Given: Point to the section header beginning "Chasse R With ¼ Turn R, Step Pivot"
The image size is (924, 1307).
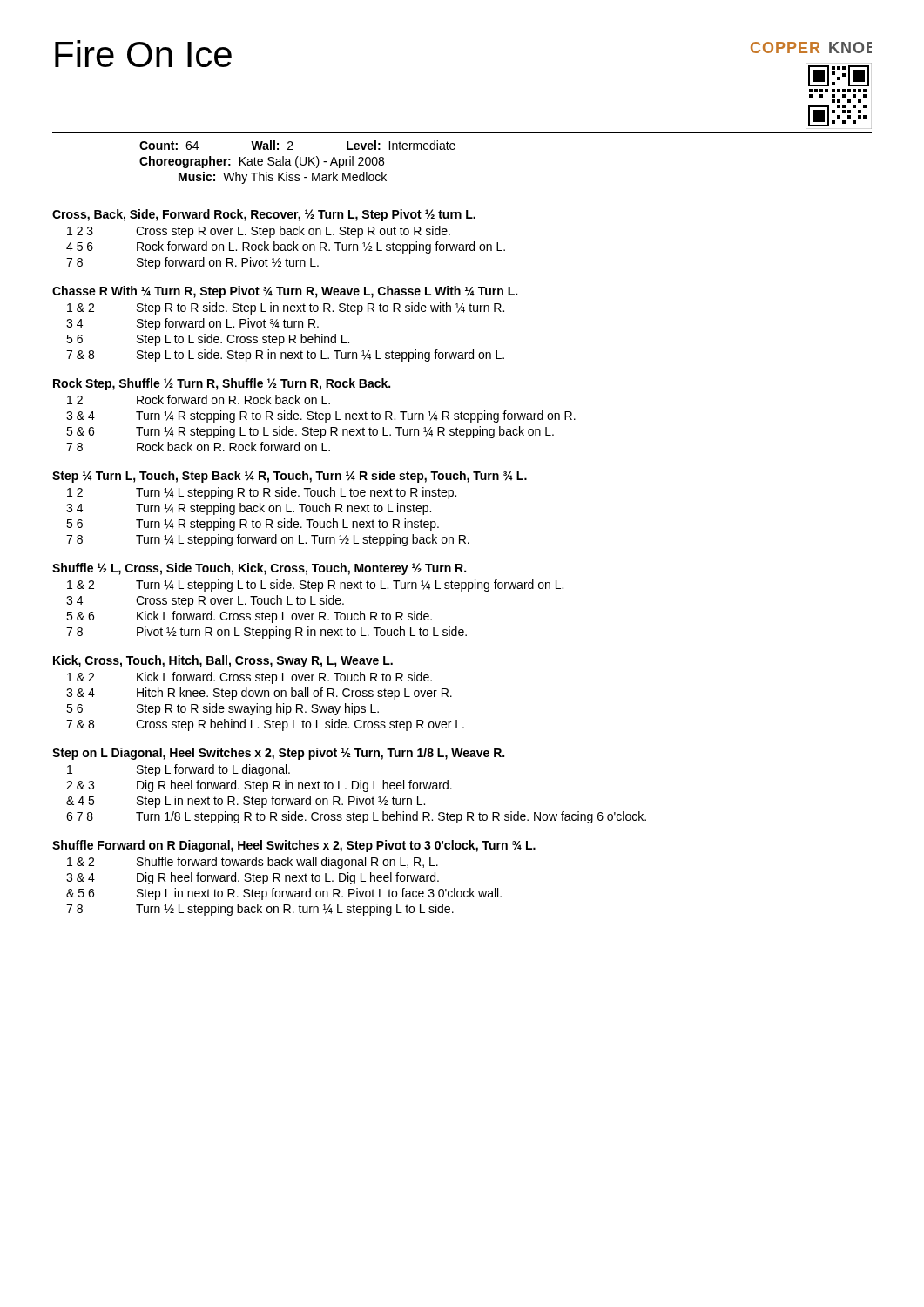Looking at the screenshot, I should pyautogui.click(x=285, y=291).
